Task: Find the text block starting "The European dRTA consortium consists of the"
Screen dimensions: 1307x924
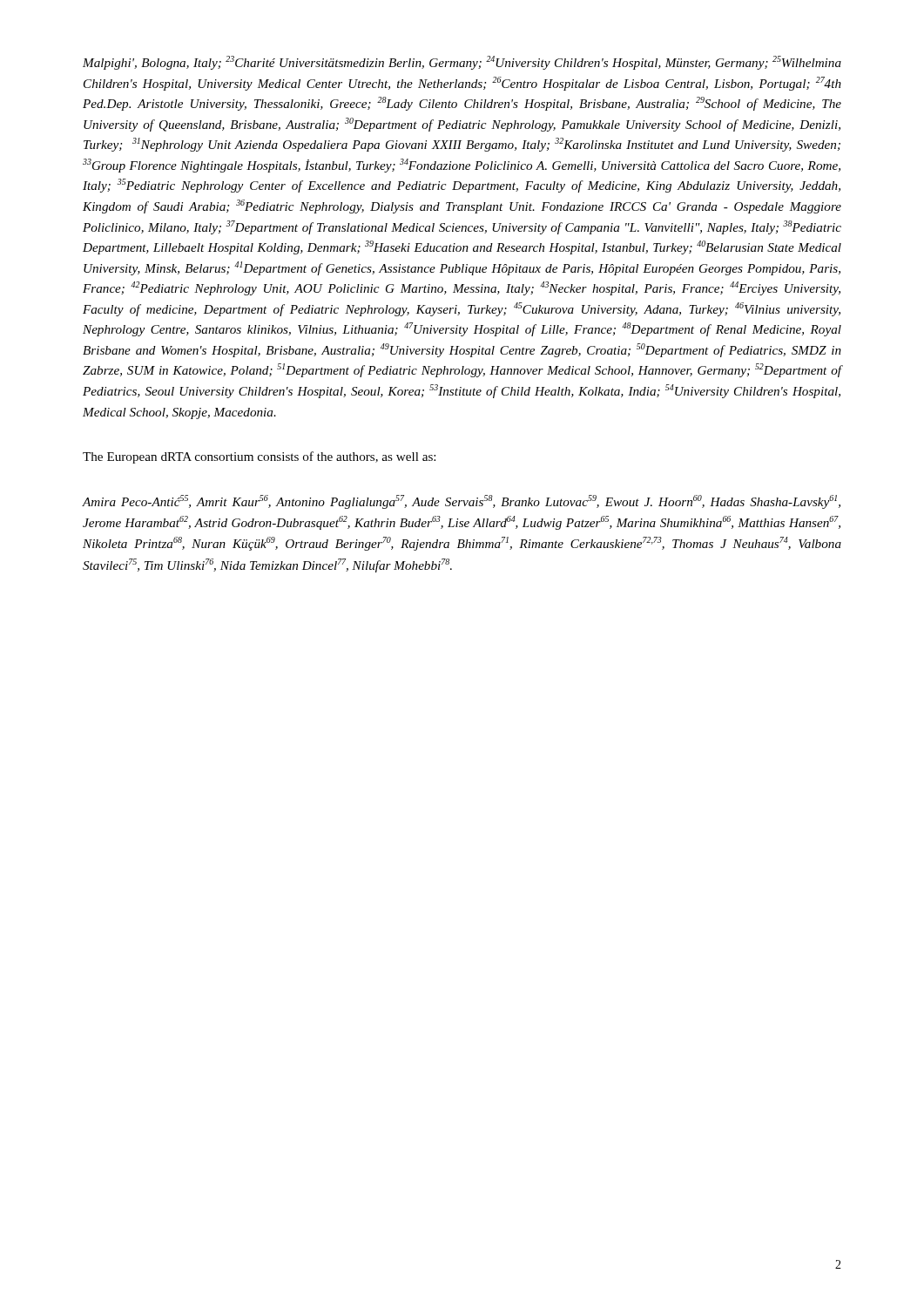Action: (260, 456)
